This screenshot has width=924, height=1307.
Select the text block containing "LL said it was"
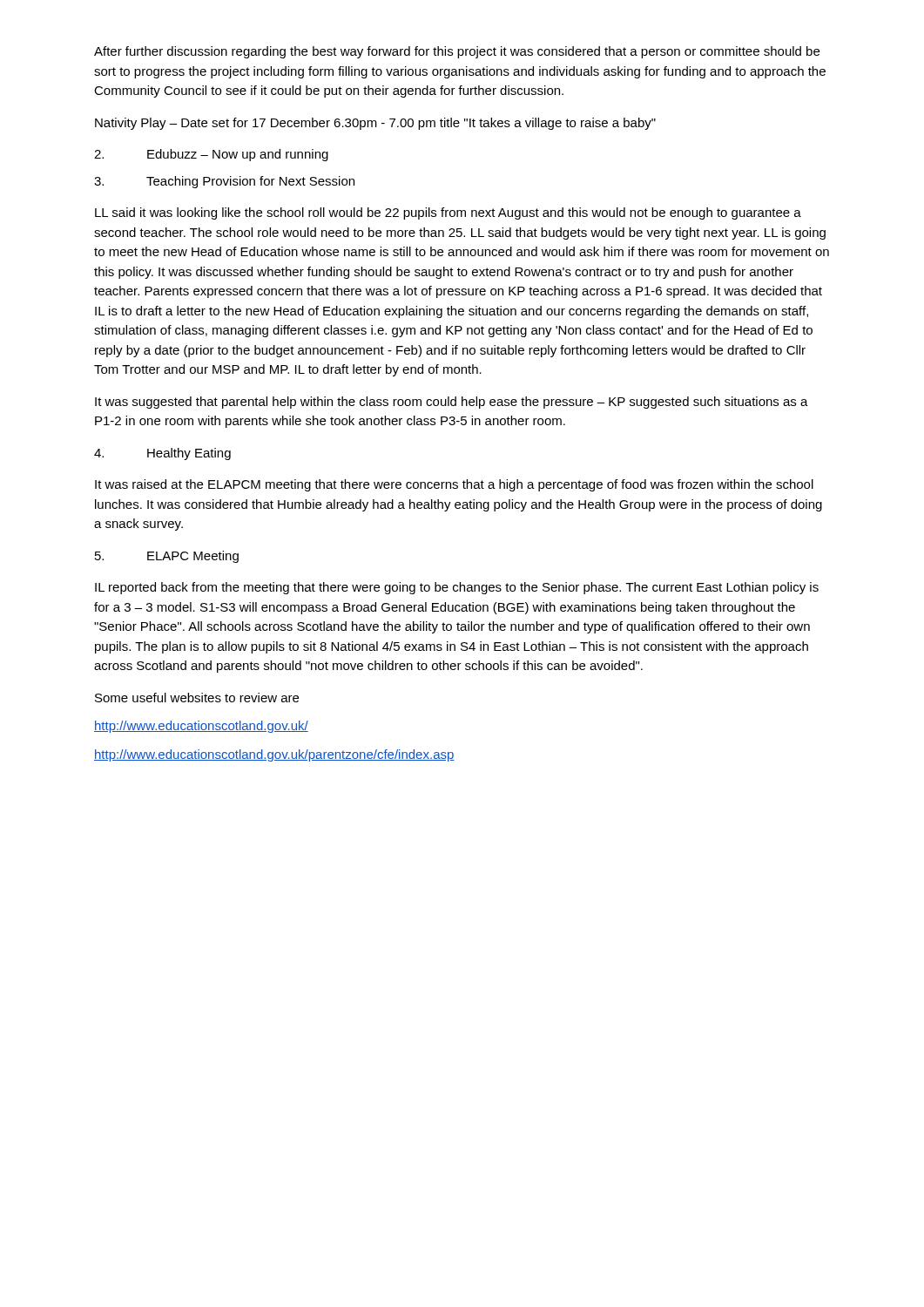pos(462,291)
